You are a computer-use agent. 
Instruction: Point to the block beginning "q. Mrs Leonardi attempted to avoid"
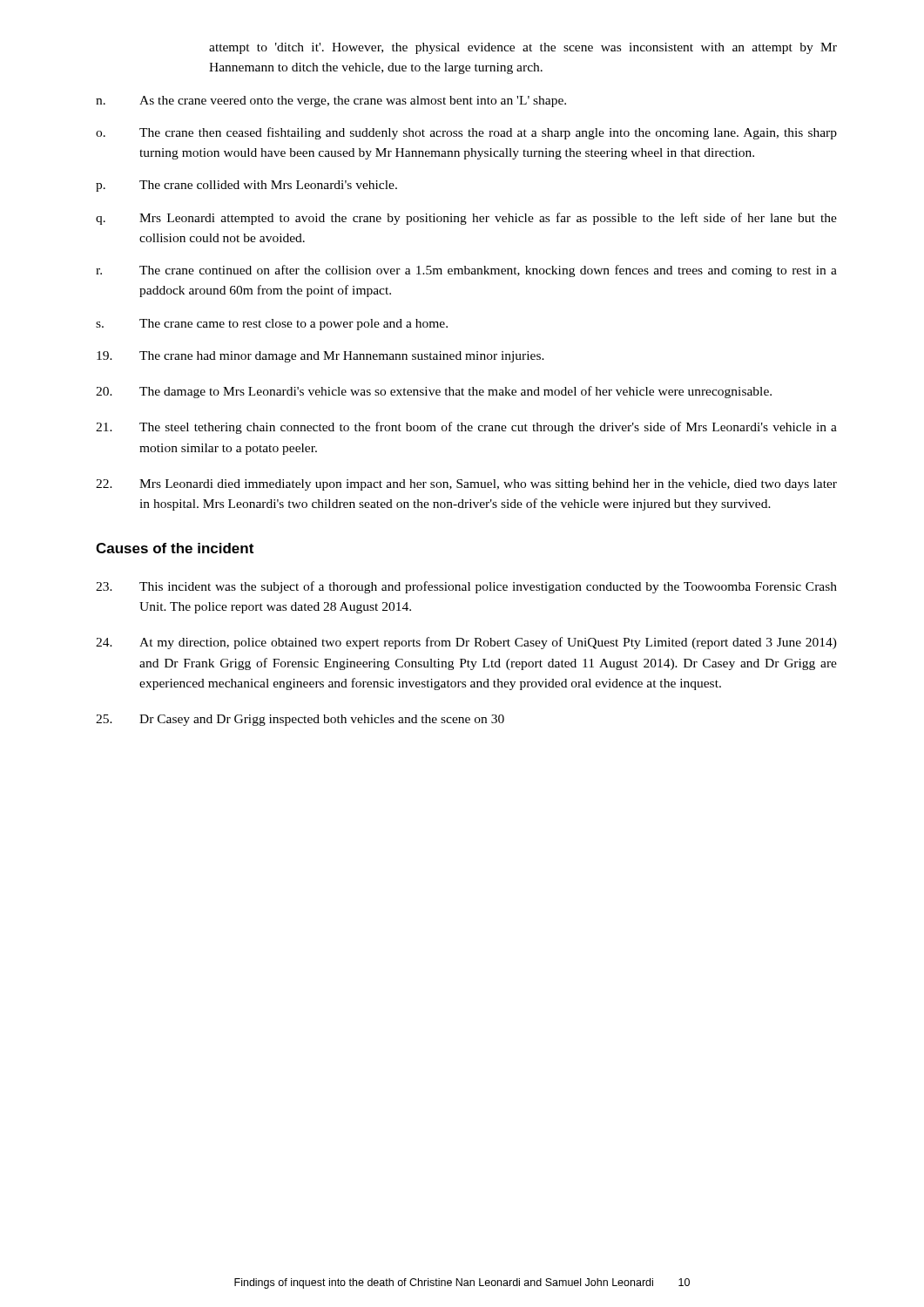[x=466, y=227]
